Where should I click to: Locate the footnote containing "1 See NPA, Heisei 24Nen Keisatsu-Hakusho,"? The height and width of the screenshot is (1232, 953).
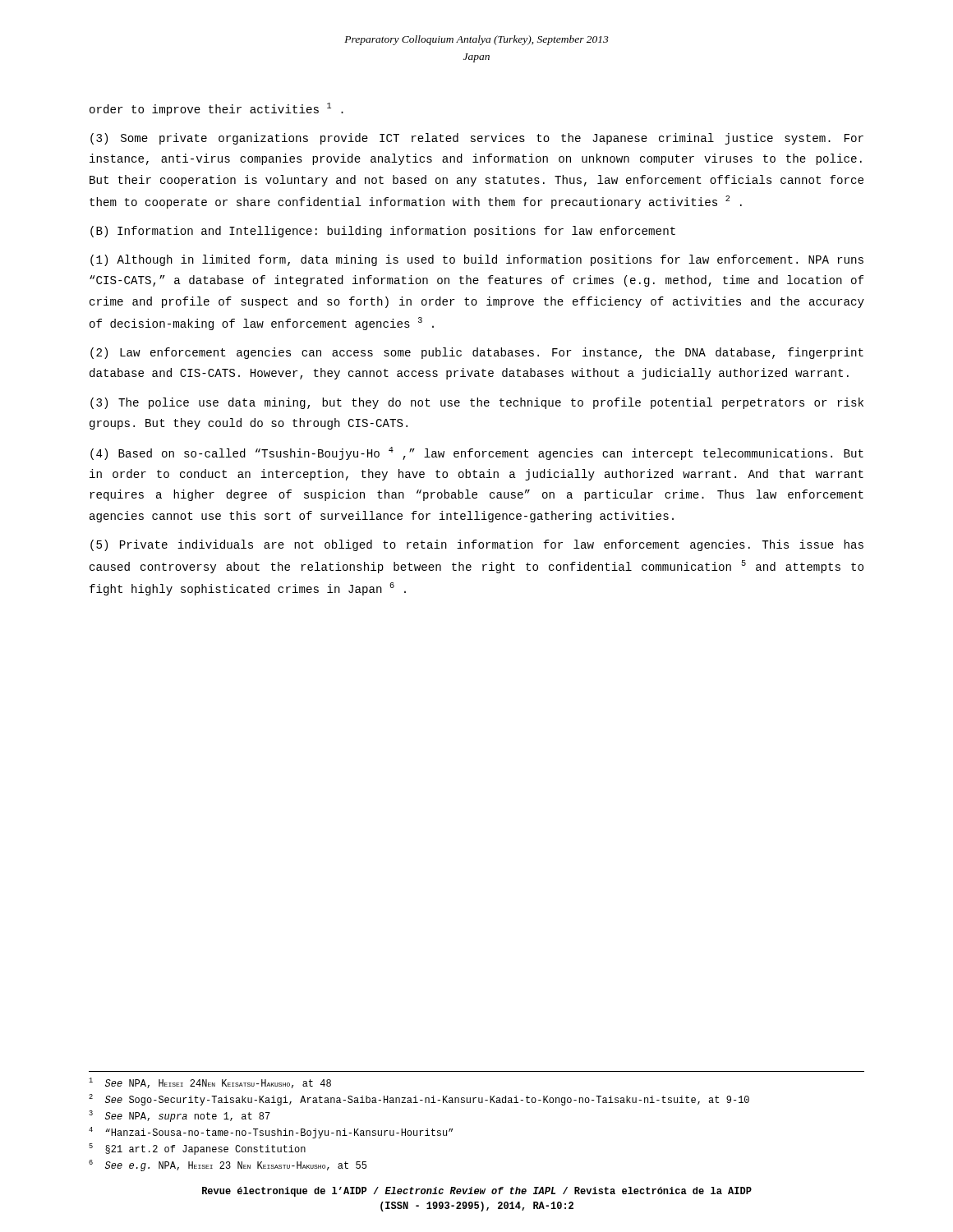[x=210, y=1083]
